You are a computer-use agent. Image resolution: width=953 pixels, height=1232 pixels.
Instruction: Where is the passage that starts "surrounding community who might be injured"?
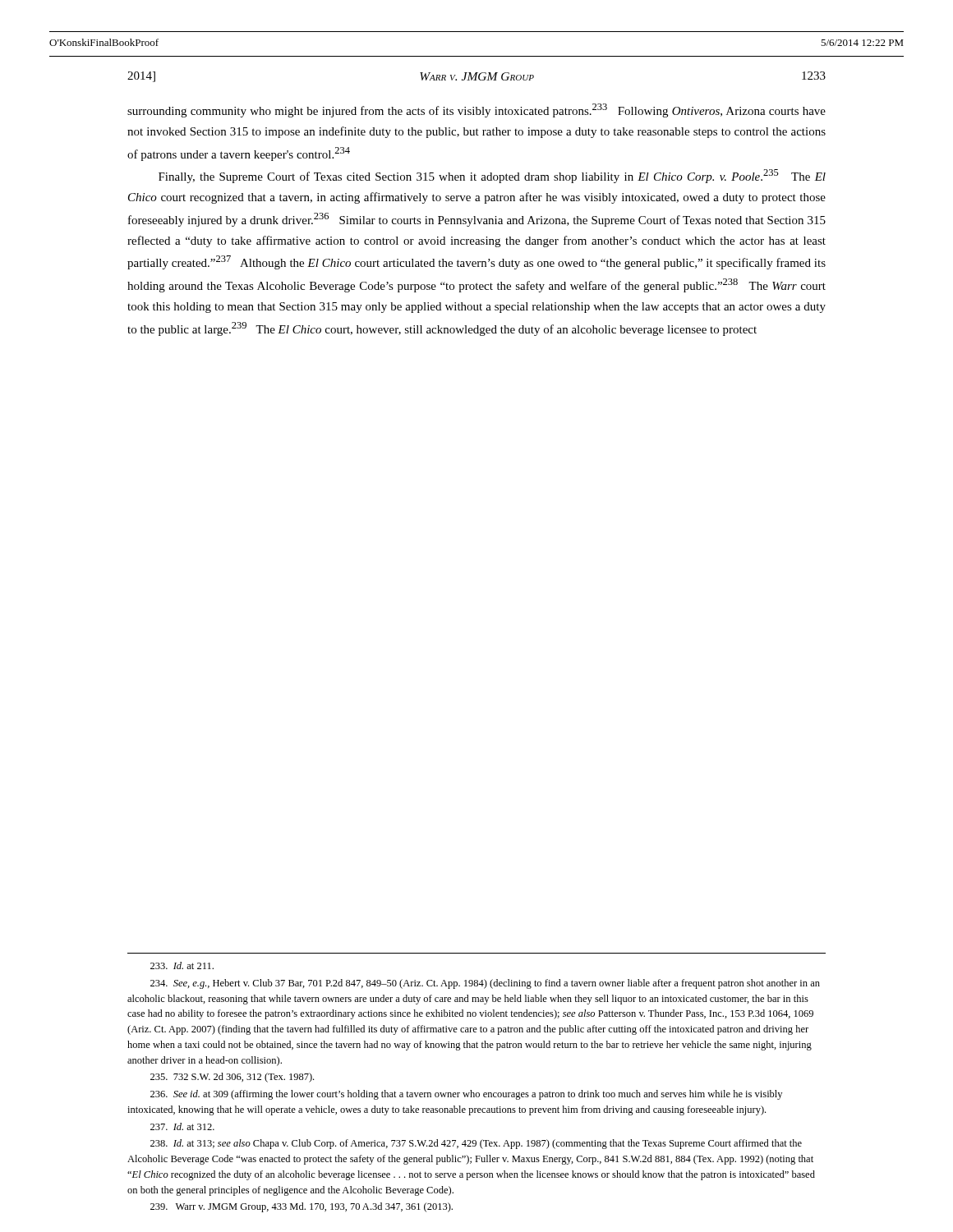tap(476, 131)
